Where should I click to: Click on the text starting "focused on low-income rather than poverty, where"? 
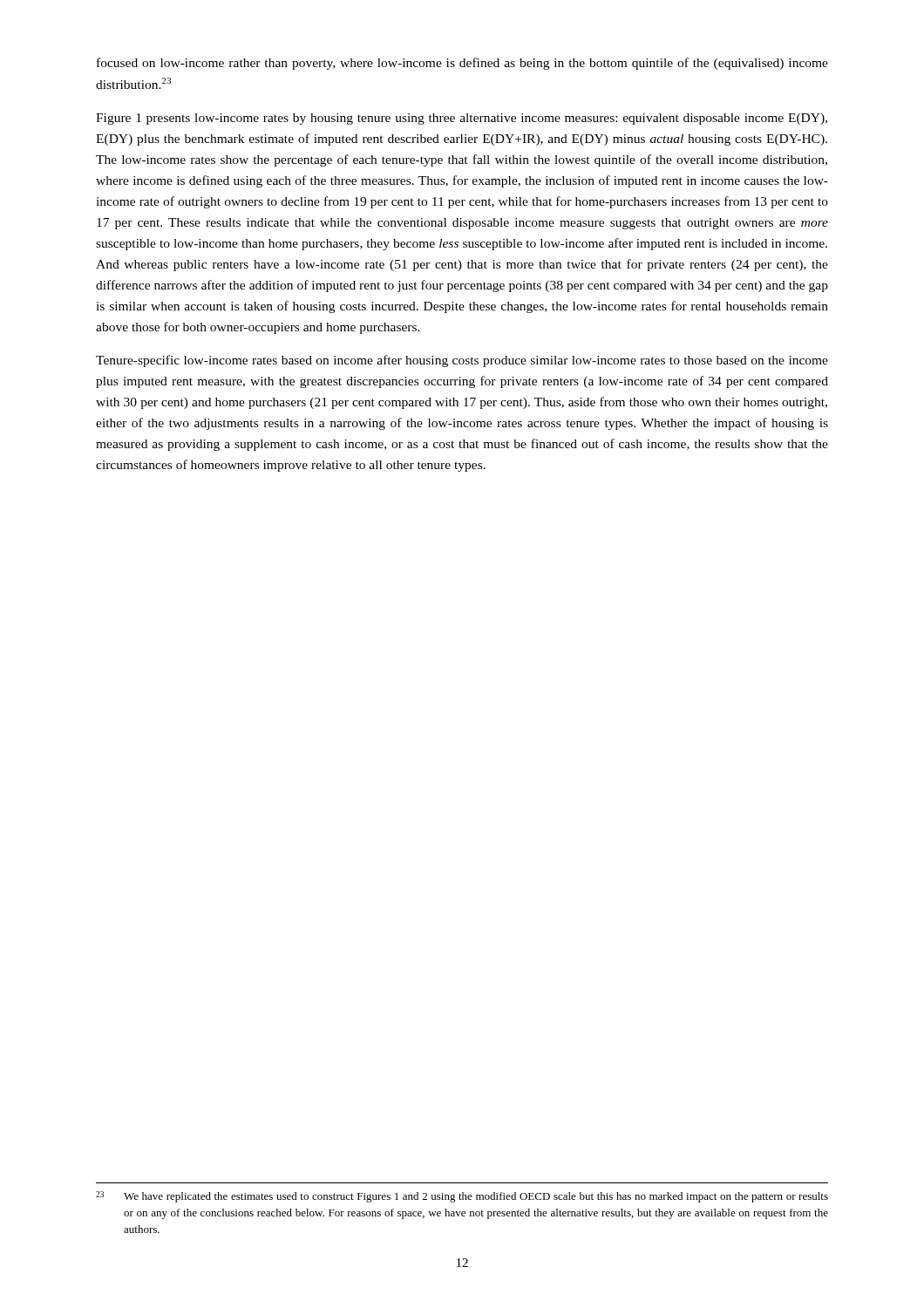tap(462, 73)
